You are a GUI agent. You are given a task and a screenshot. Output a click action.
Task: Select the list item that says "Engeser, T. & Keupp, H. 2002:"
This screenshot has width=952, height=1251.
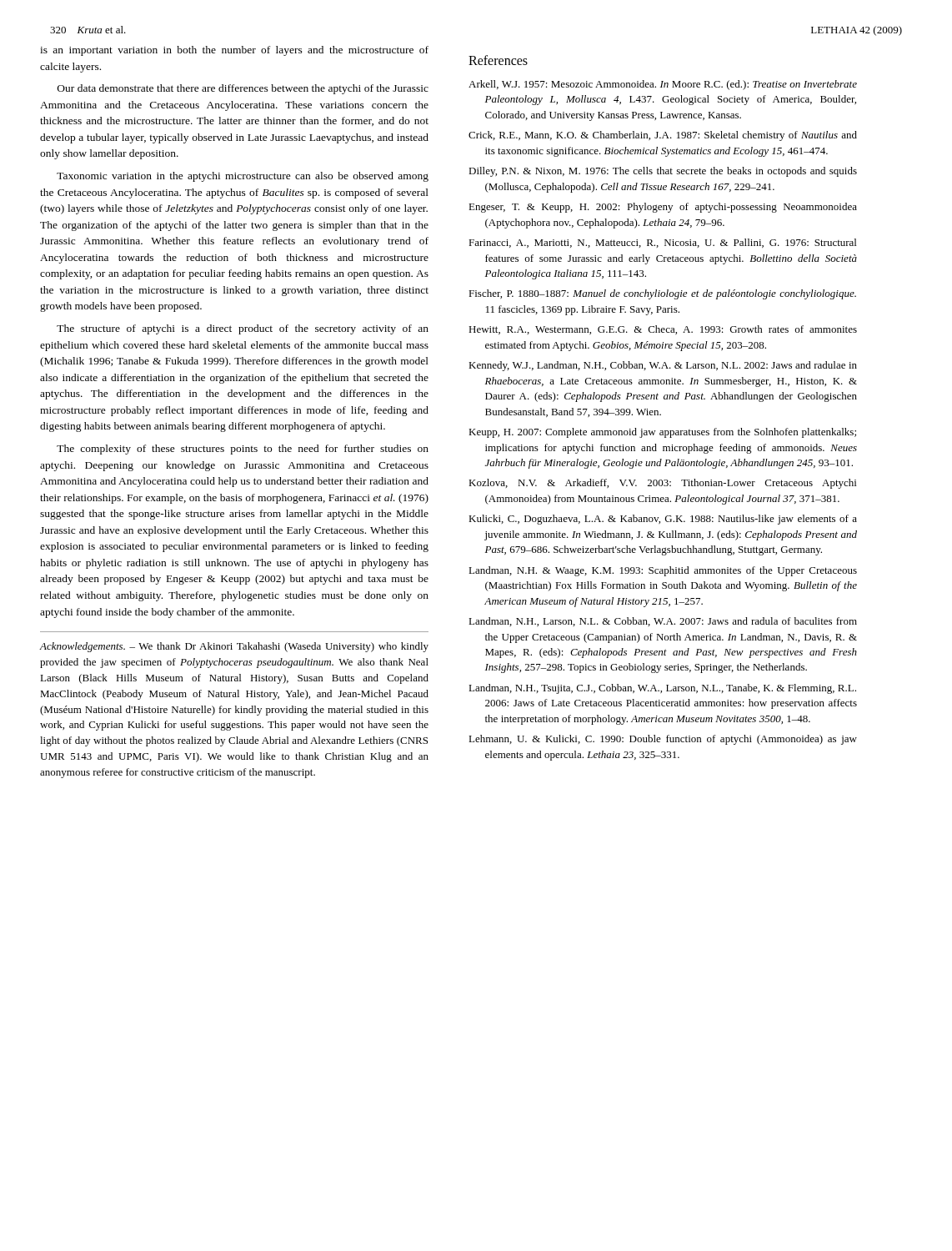(663, 214)
